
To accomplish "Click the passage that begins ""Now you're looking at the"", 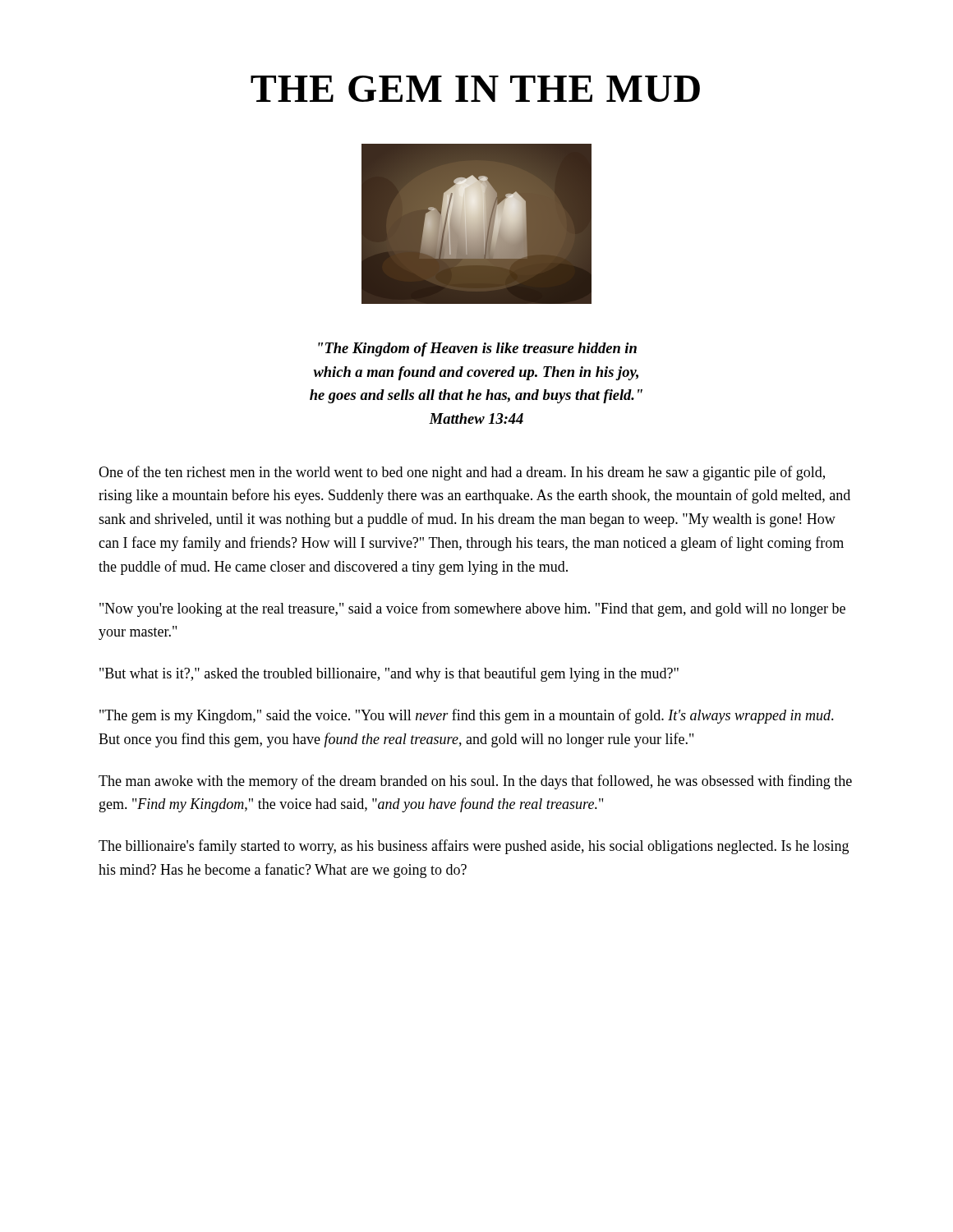I will click(x=476, y=620).
